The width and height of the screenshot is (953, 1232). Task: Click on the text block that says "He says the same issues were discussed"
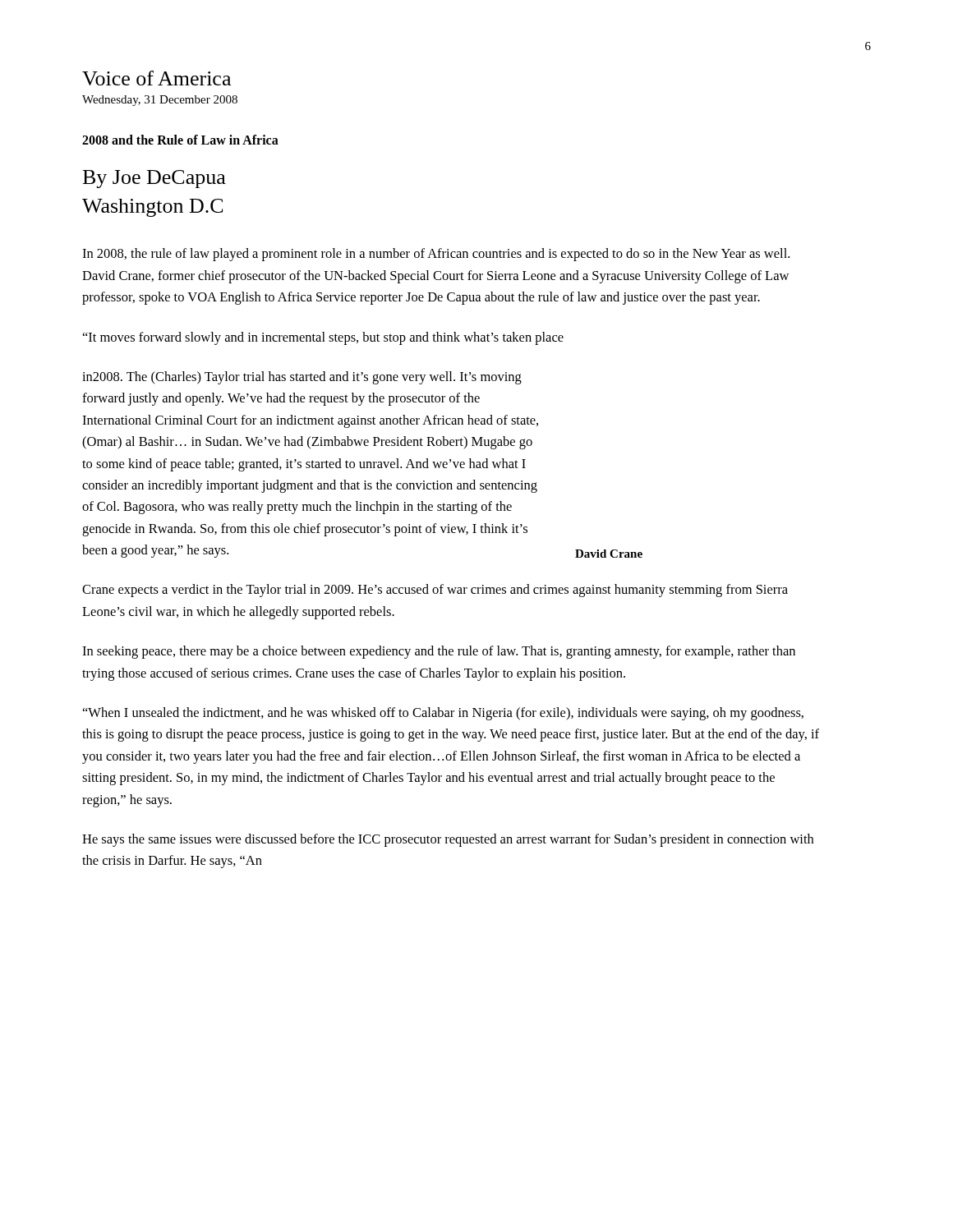(448, 850)
